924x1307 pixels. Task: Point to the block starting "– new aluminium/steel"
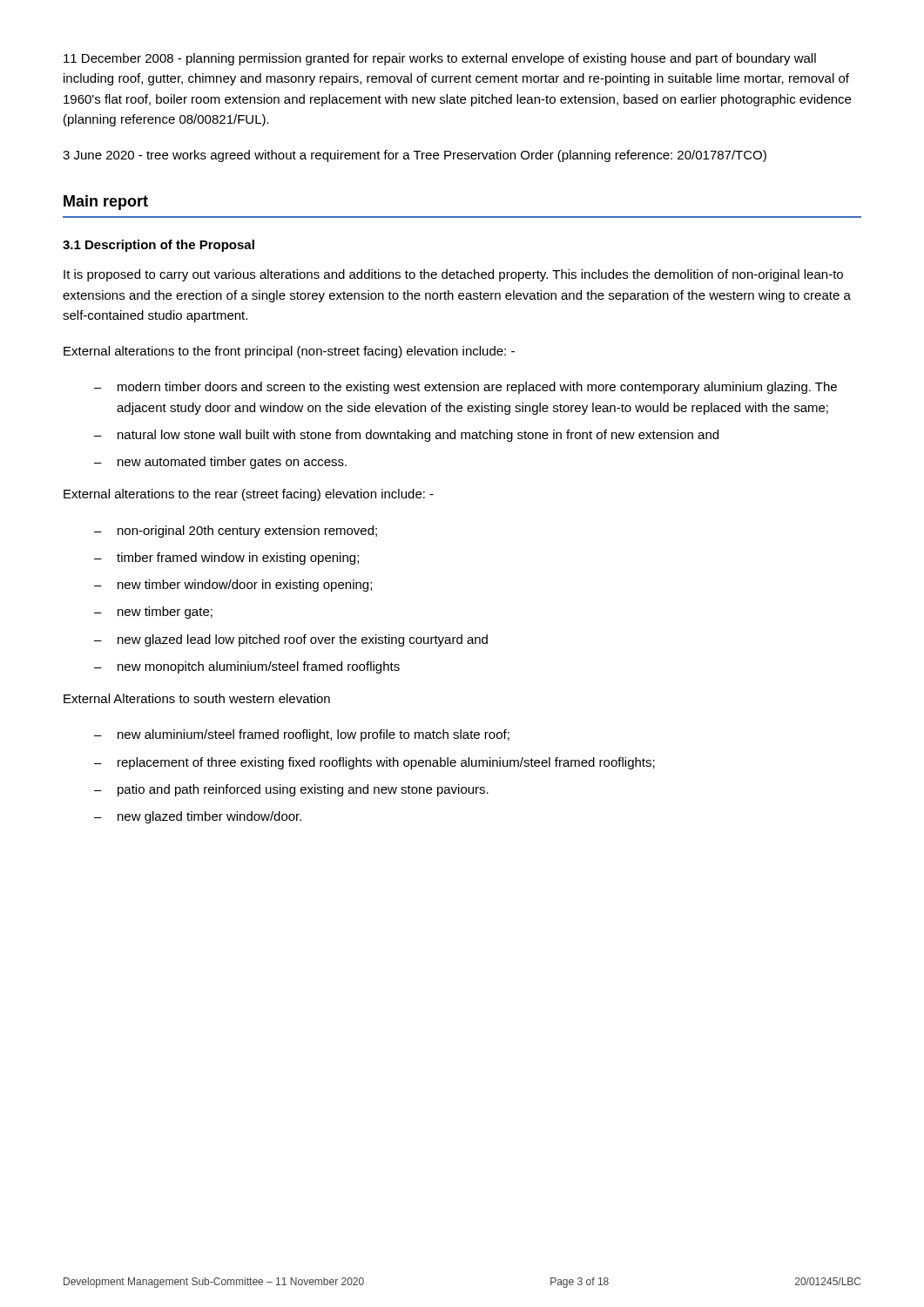[x=478, y=734]
